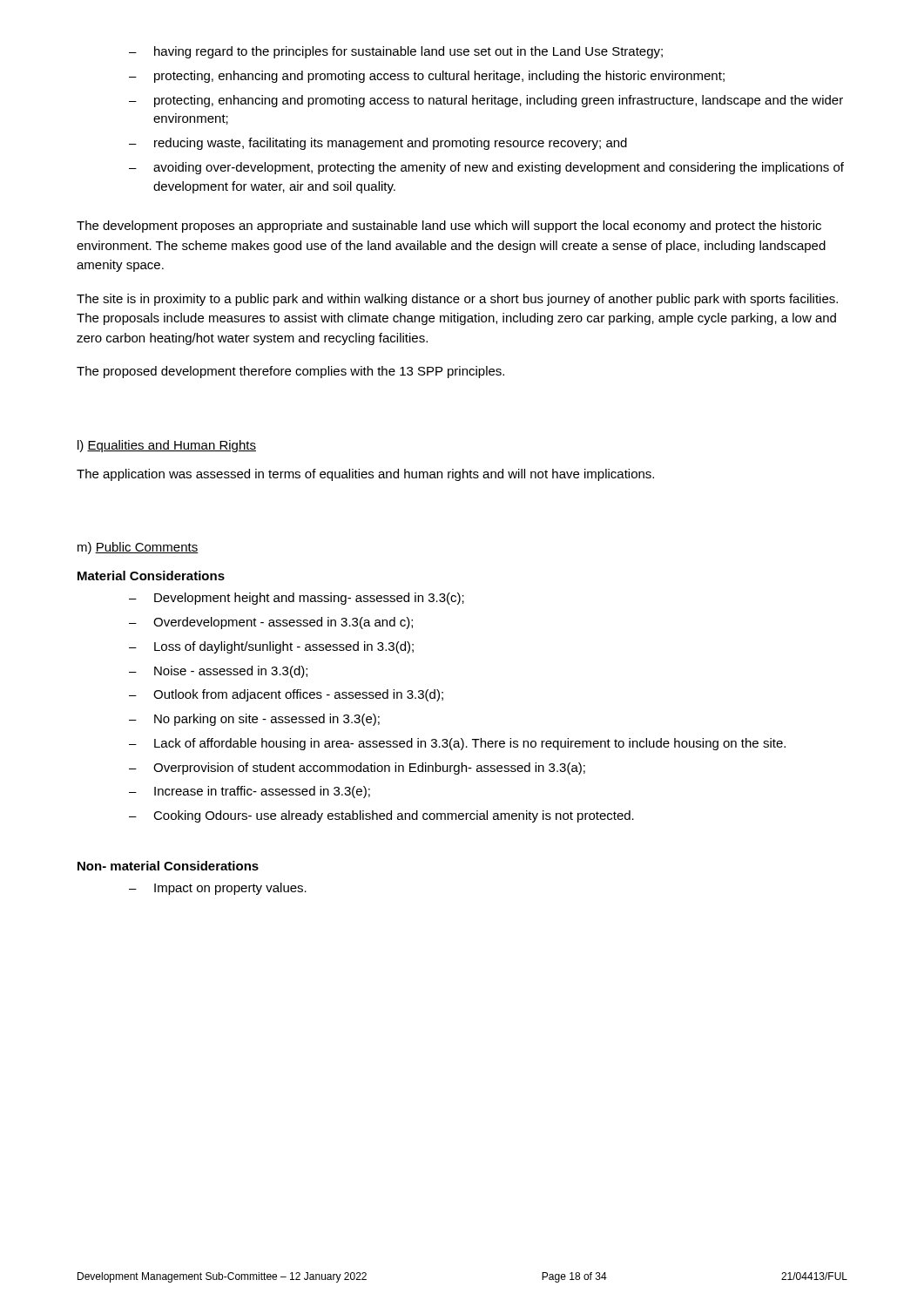Click on the passage starting "– having regard to the"
924x1307 pixels.
[488, 51]
